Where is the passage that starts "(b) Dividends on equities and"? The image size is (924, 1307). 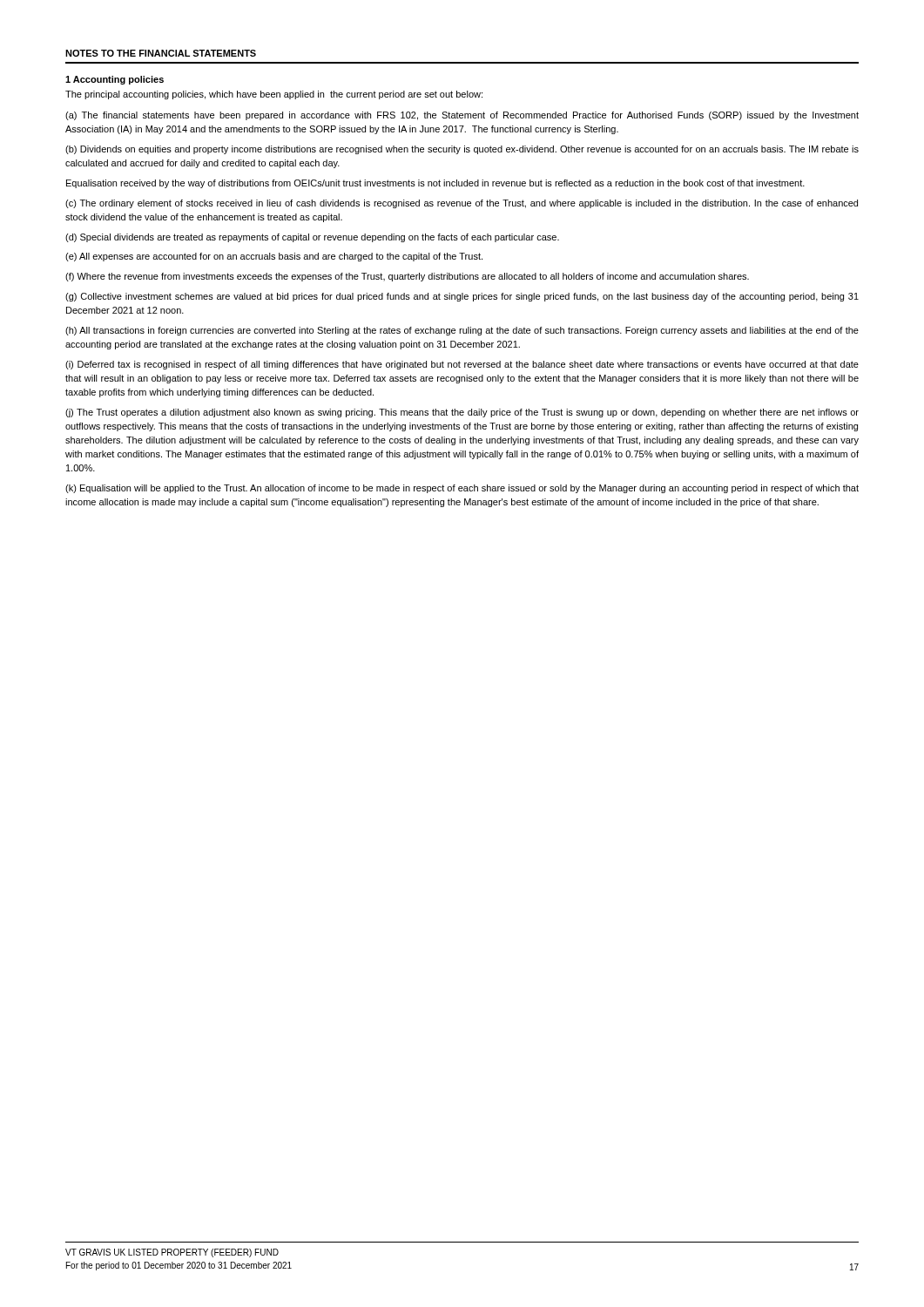click(x=462, y=156)
